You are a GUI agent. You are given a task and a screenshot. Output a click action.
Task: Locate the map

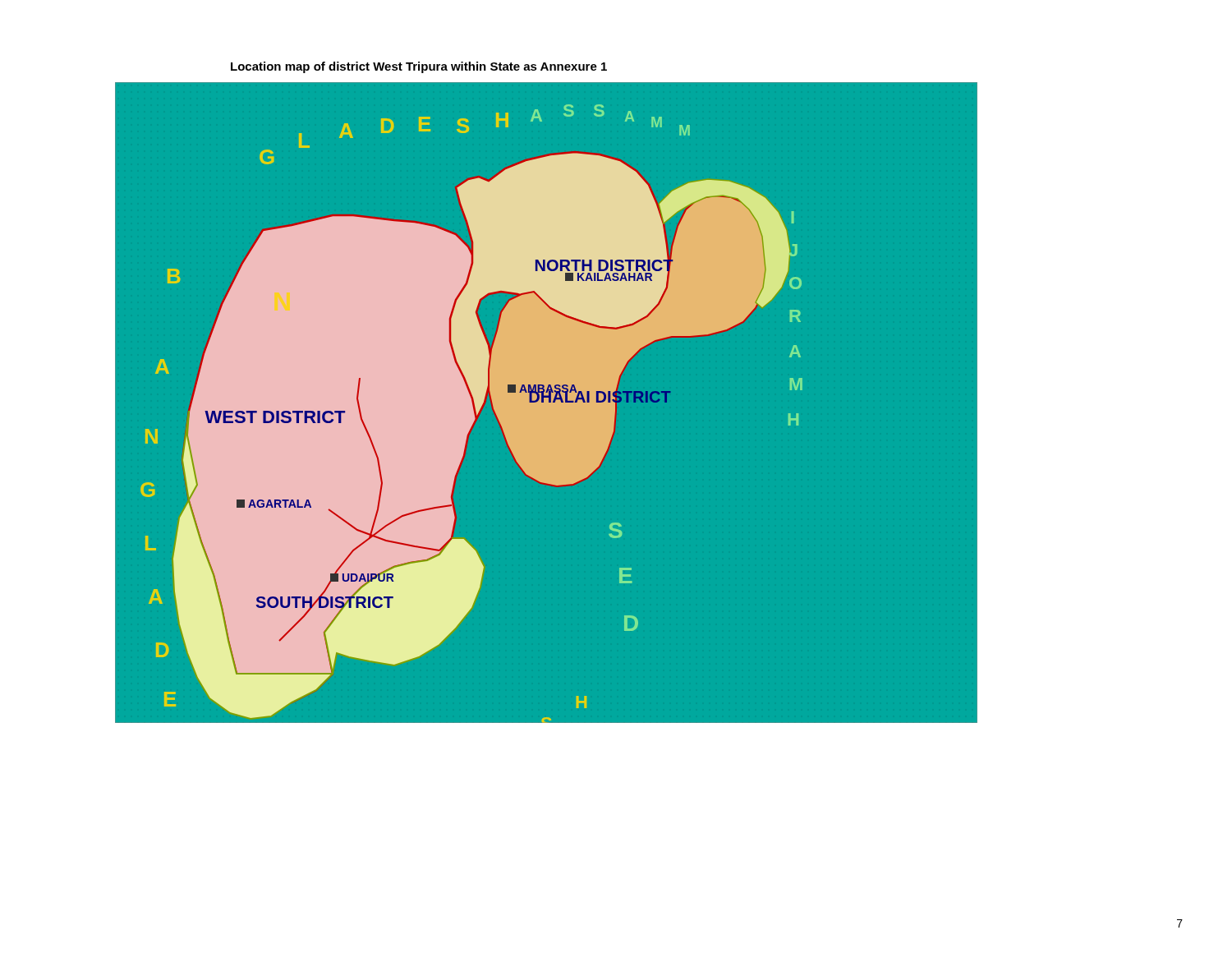pyautogui.click(x=546, y=403)
